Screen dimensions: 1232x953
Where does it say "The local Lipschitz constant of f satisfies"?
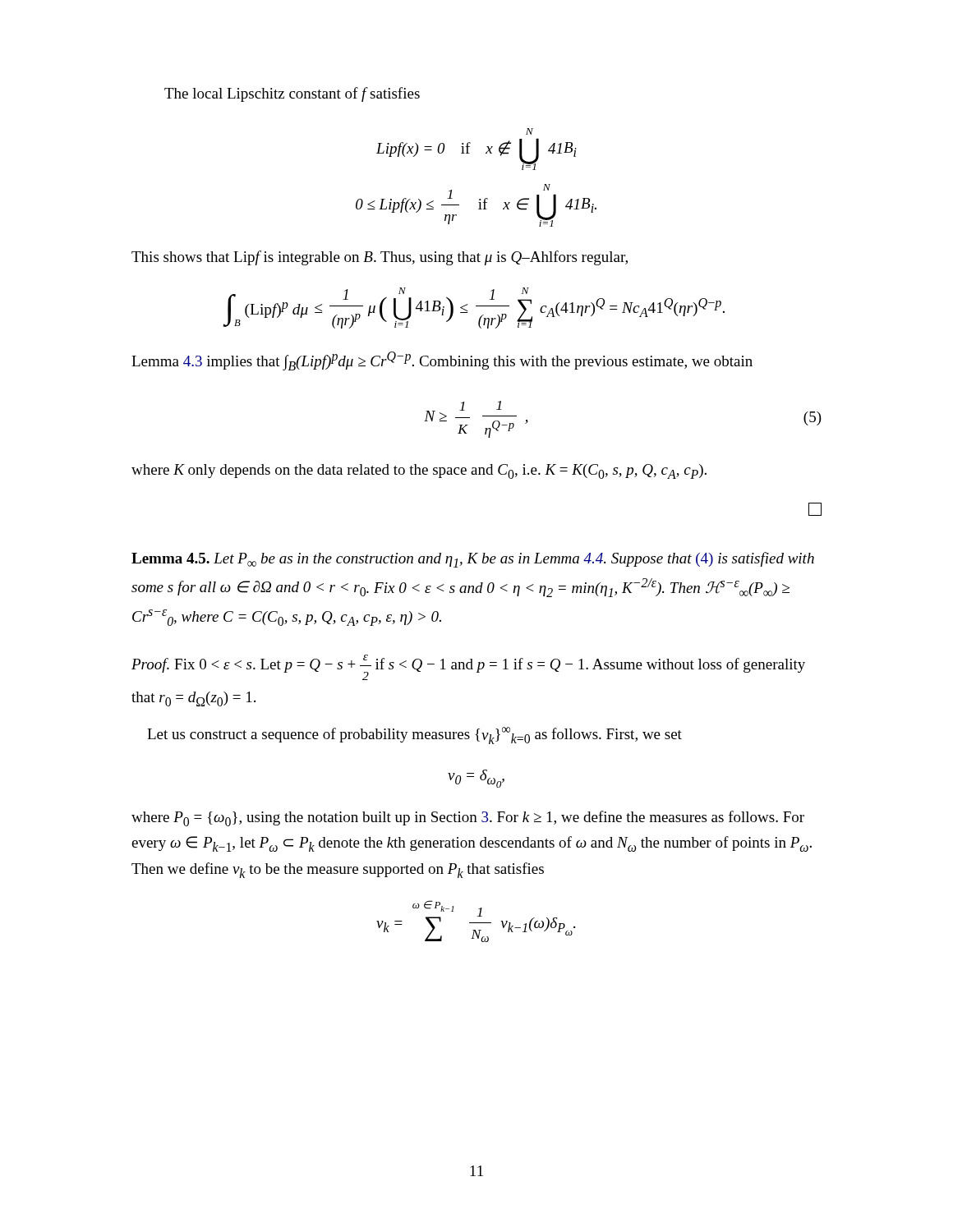(x=292, y=93)
